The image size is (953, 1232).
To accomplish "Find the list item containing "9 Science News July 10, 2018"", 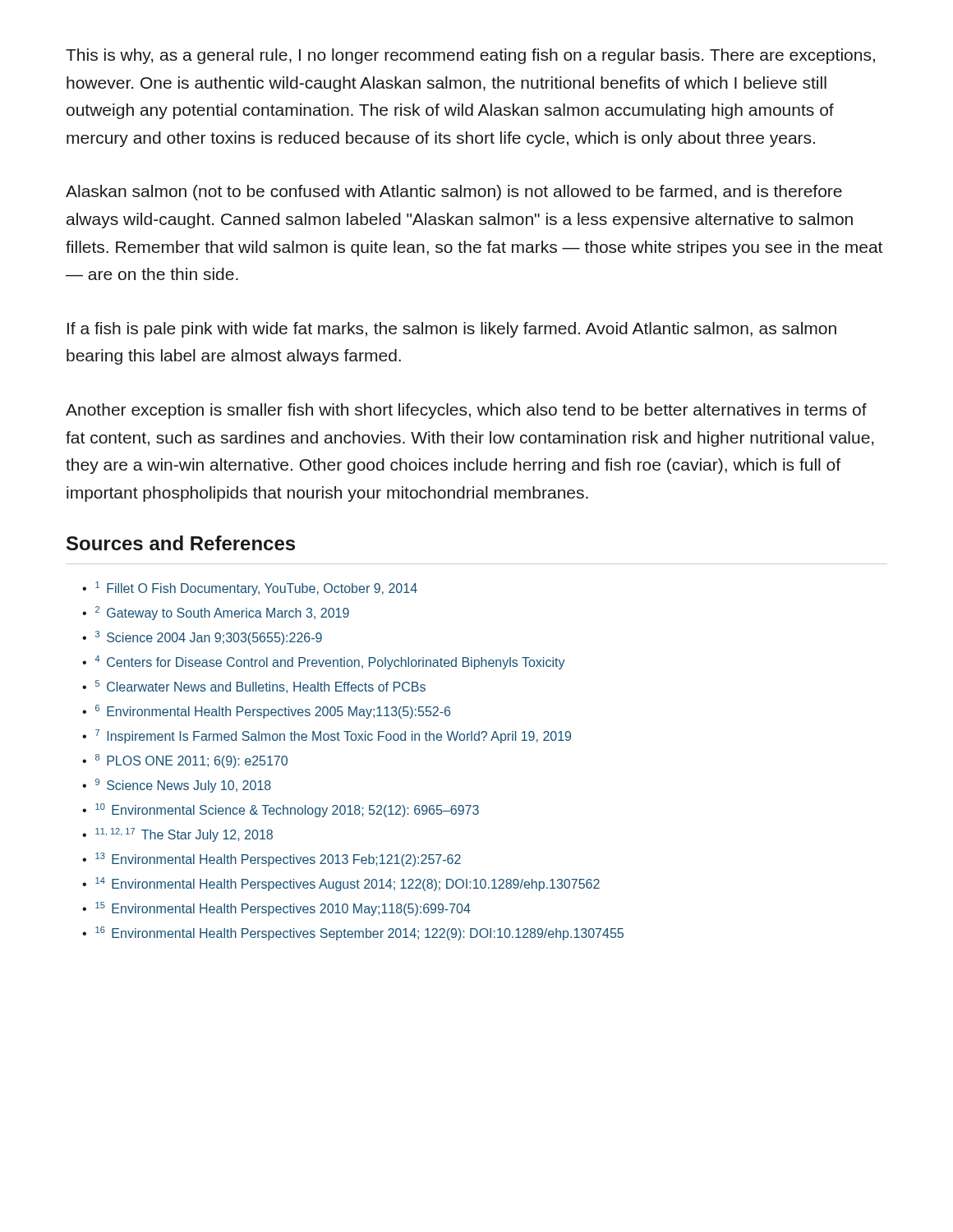I will click(183, 786).
